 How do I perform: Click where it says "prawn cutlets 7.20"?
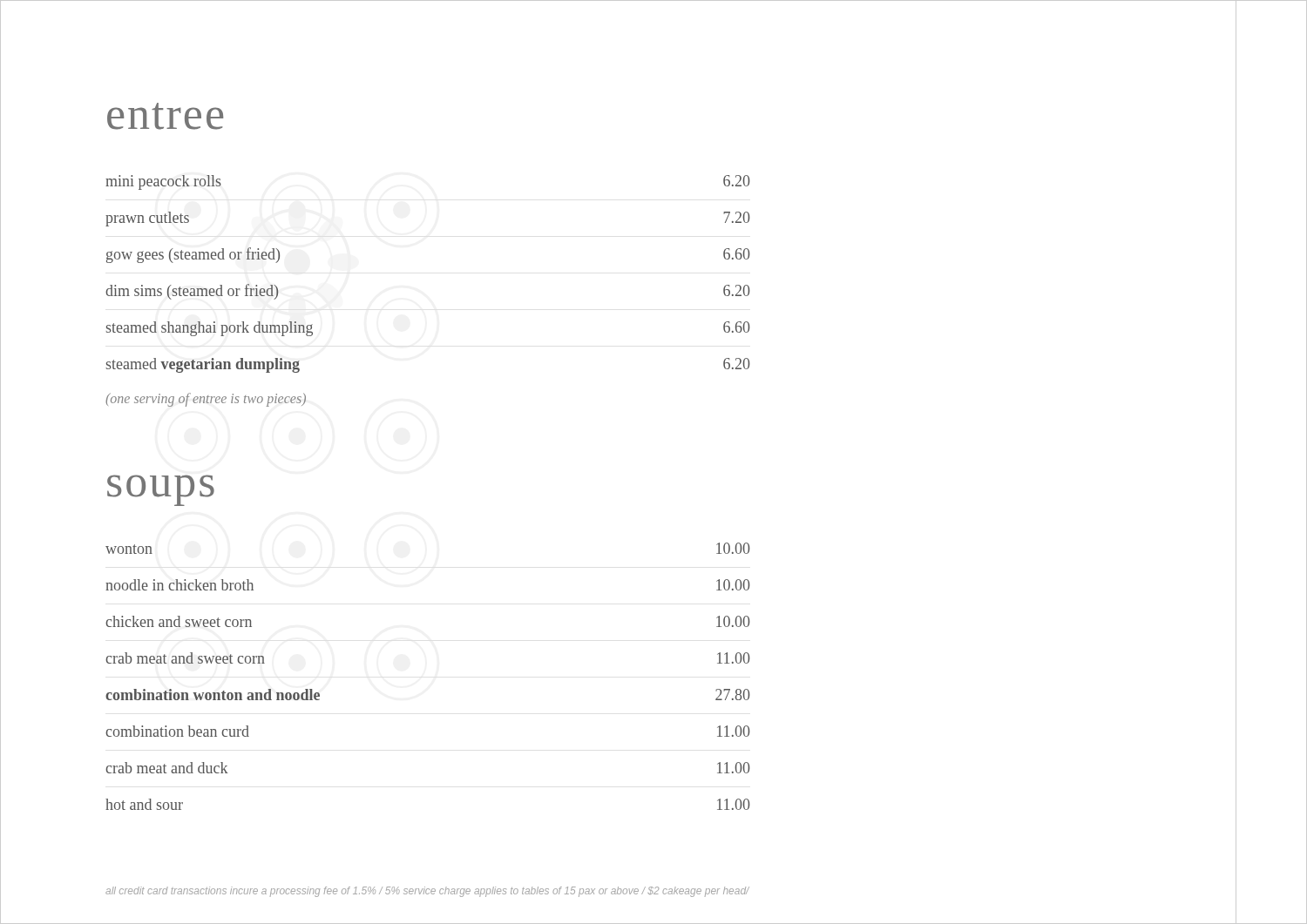point(150,219)
